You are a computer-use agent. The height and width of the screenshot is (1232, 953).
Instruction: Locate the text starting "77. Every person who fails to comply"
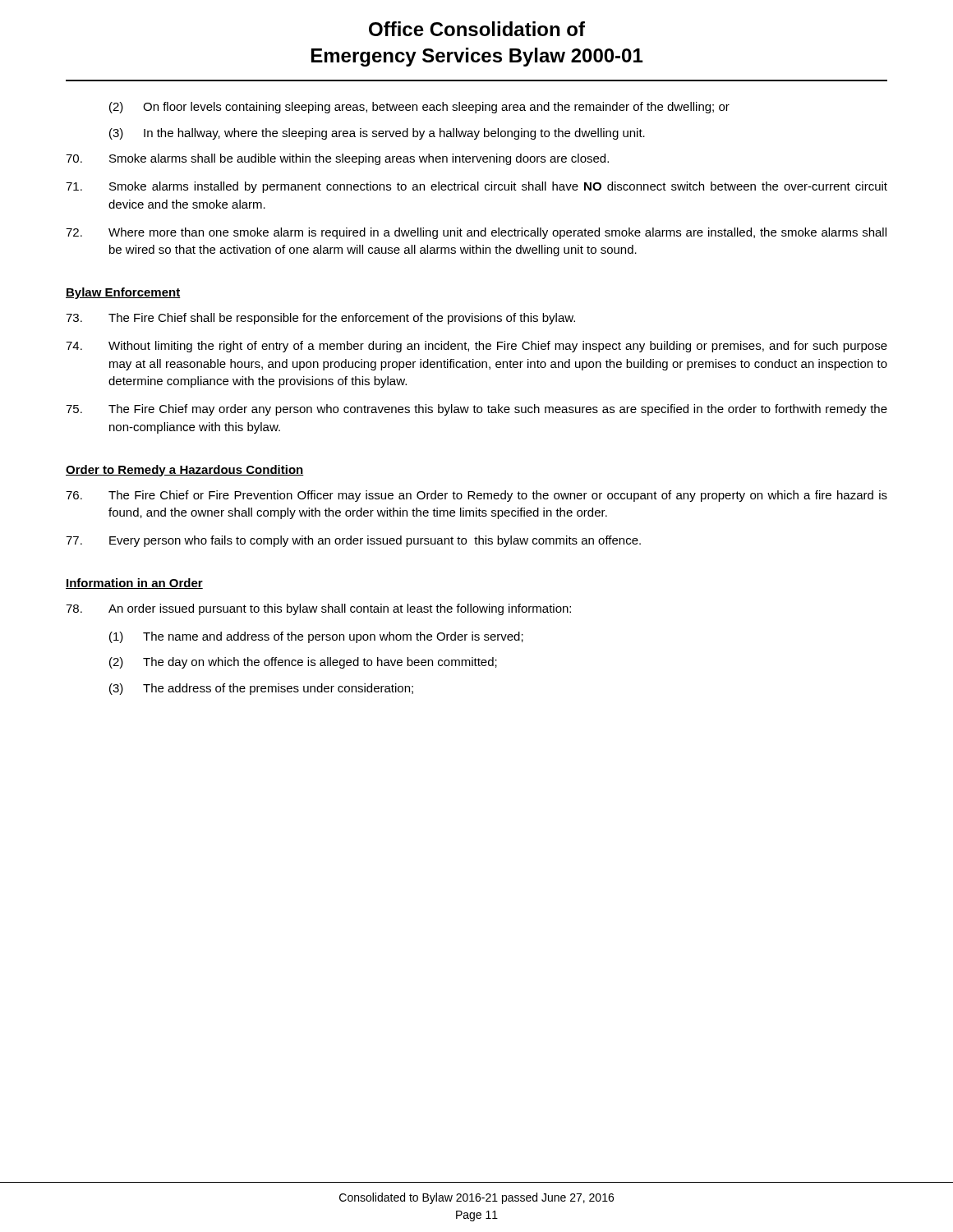[476, 540]
